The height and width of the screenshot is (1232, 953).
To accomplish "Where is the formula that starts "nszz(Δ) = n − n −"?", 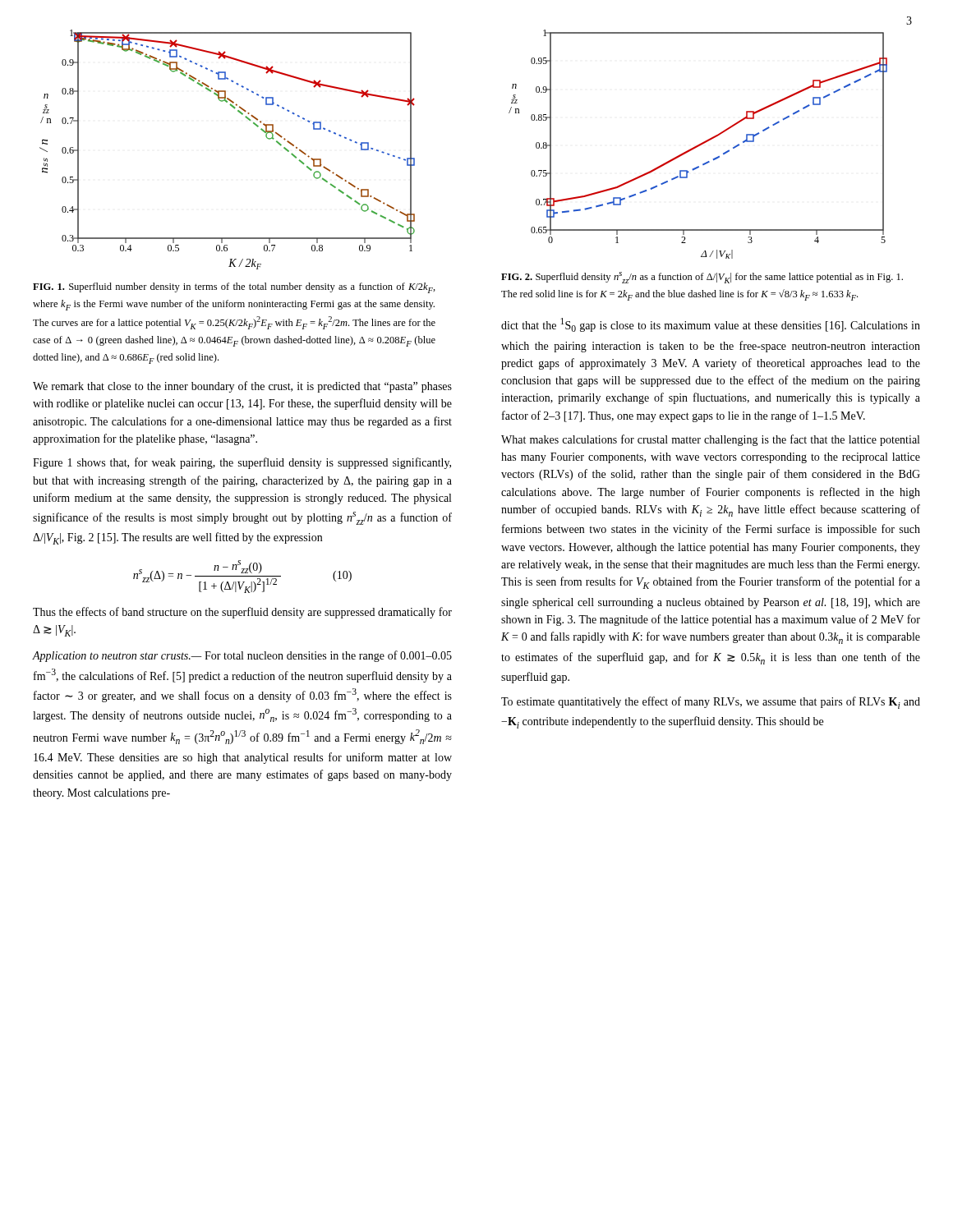I will click(242, 576).
